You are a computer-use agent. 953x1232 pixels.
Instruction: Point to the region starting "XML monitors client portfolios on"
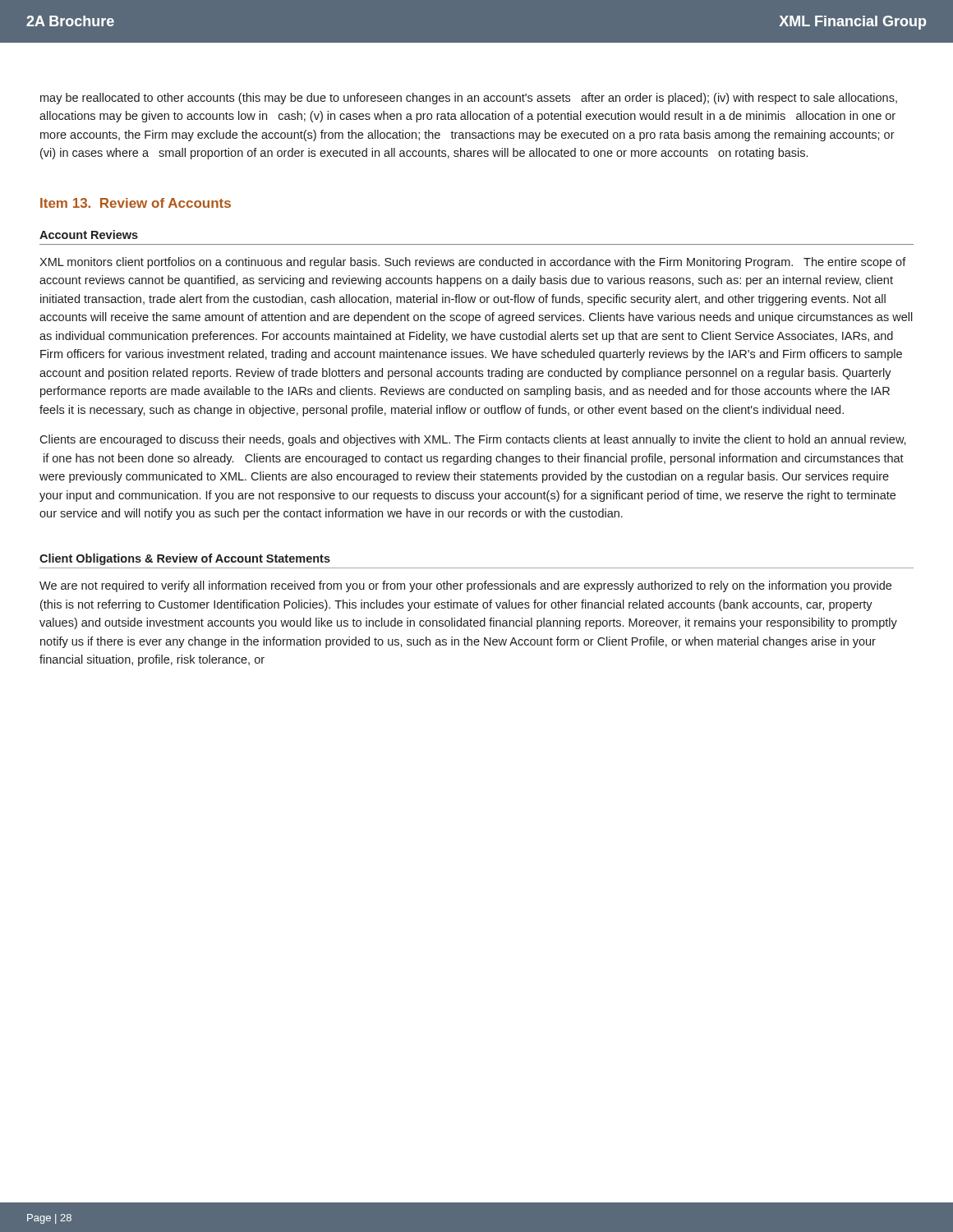(x=476, y=336)
